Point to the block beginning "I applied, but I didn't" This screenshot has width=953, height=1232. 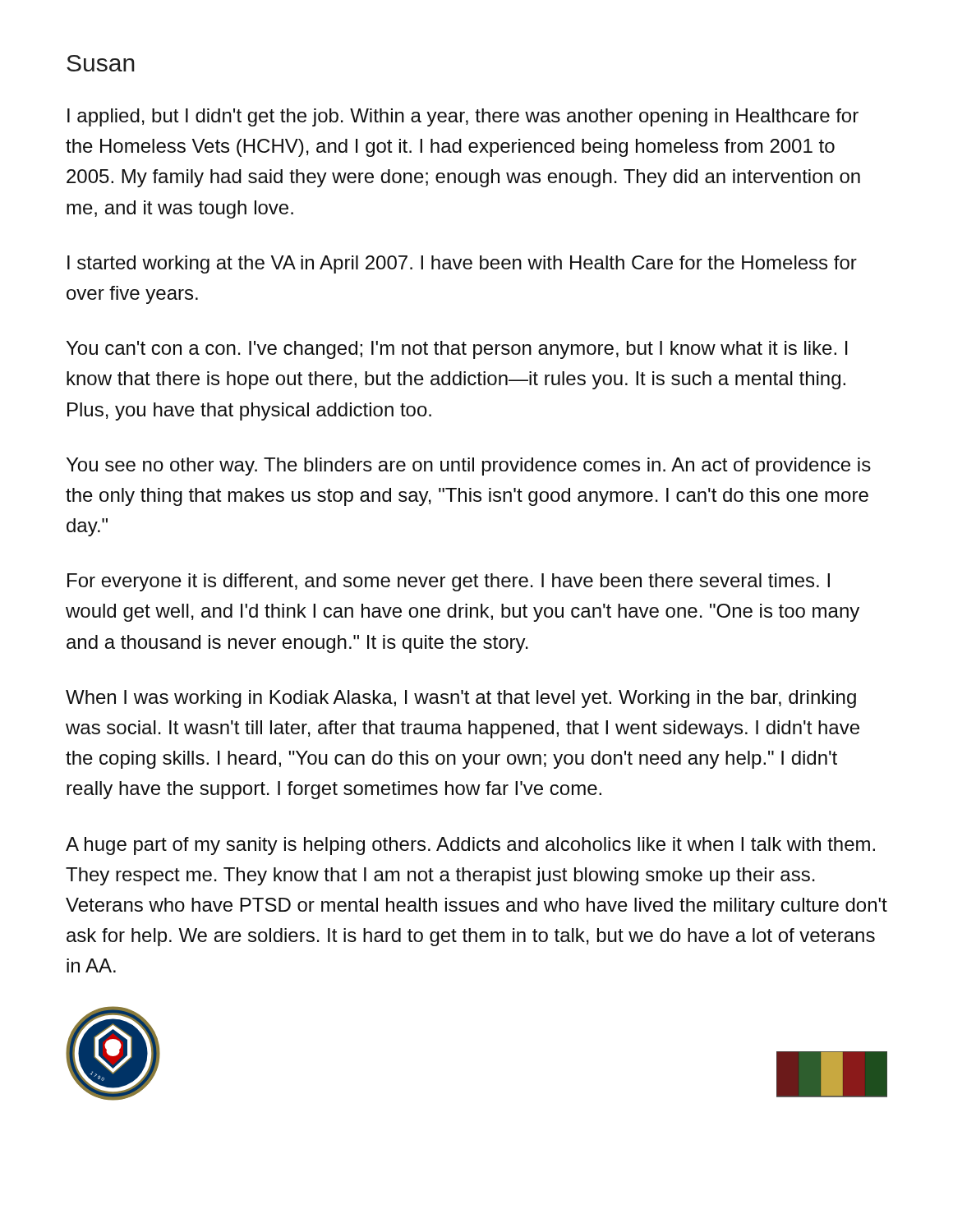point(463,161)
